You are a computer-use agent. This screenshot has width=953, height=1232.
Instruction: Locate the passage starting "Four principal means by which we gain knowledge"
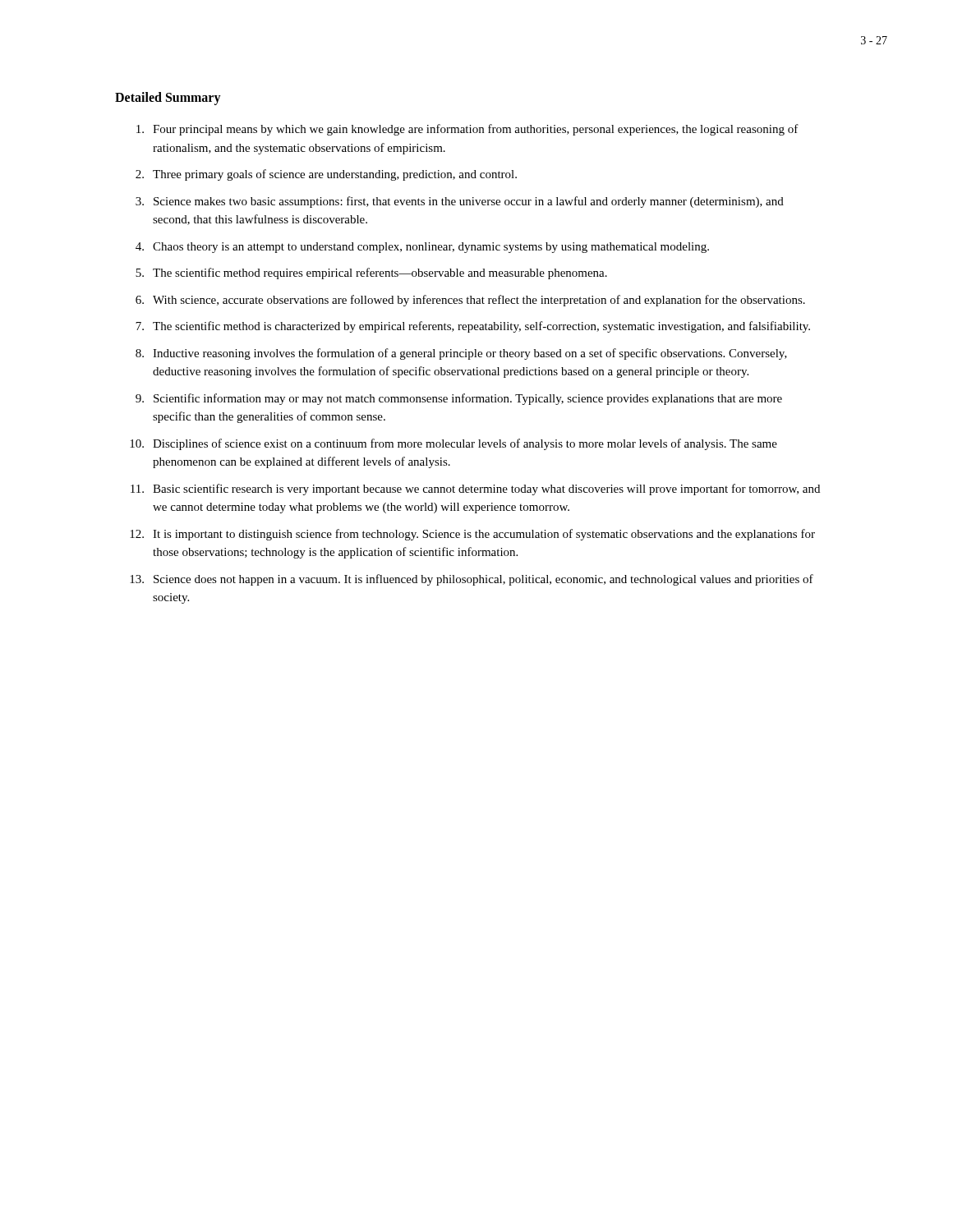click(x=468, y=138)
